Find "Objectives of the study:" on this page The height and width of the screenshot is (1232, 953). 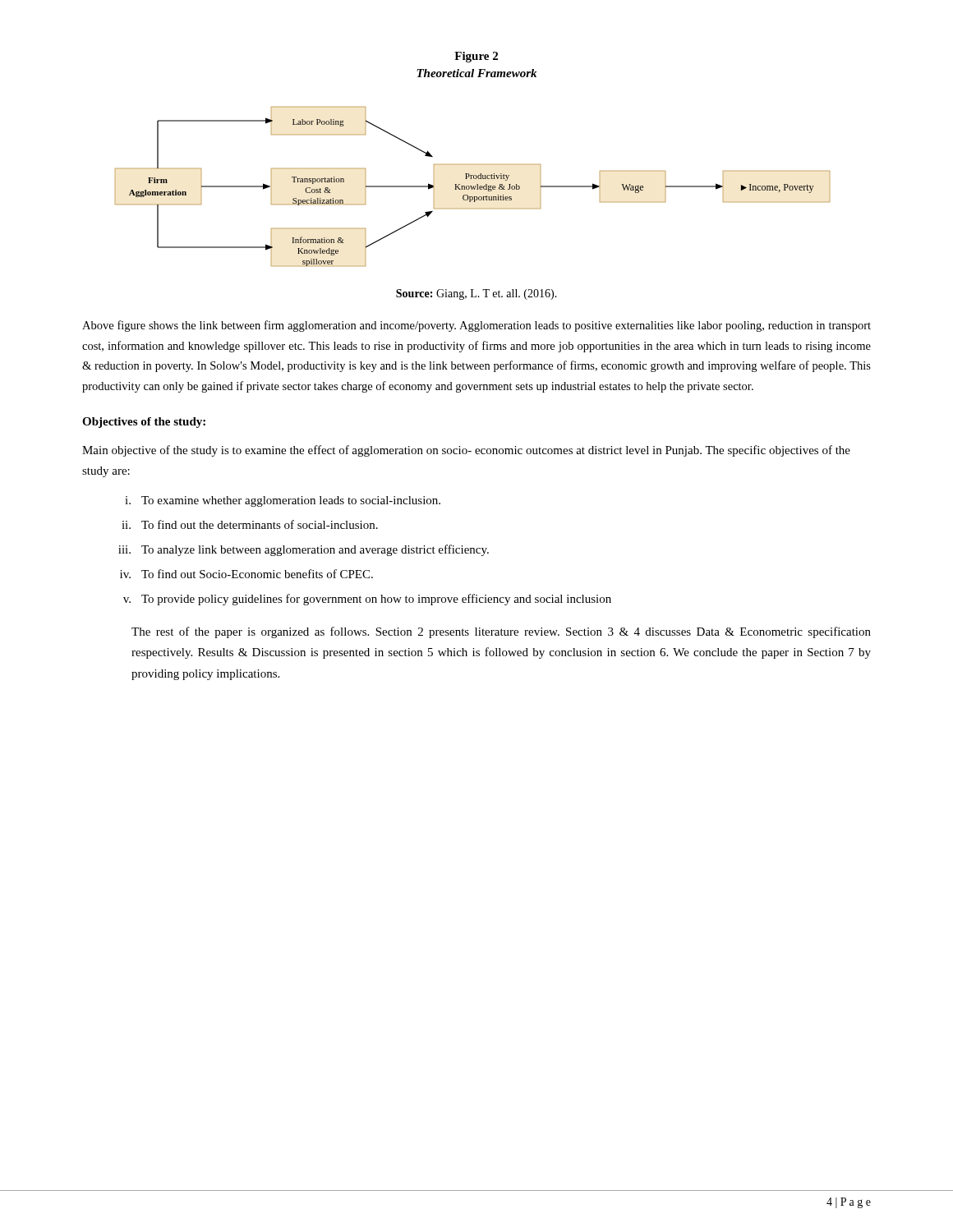[144, 421]
